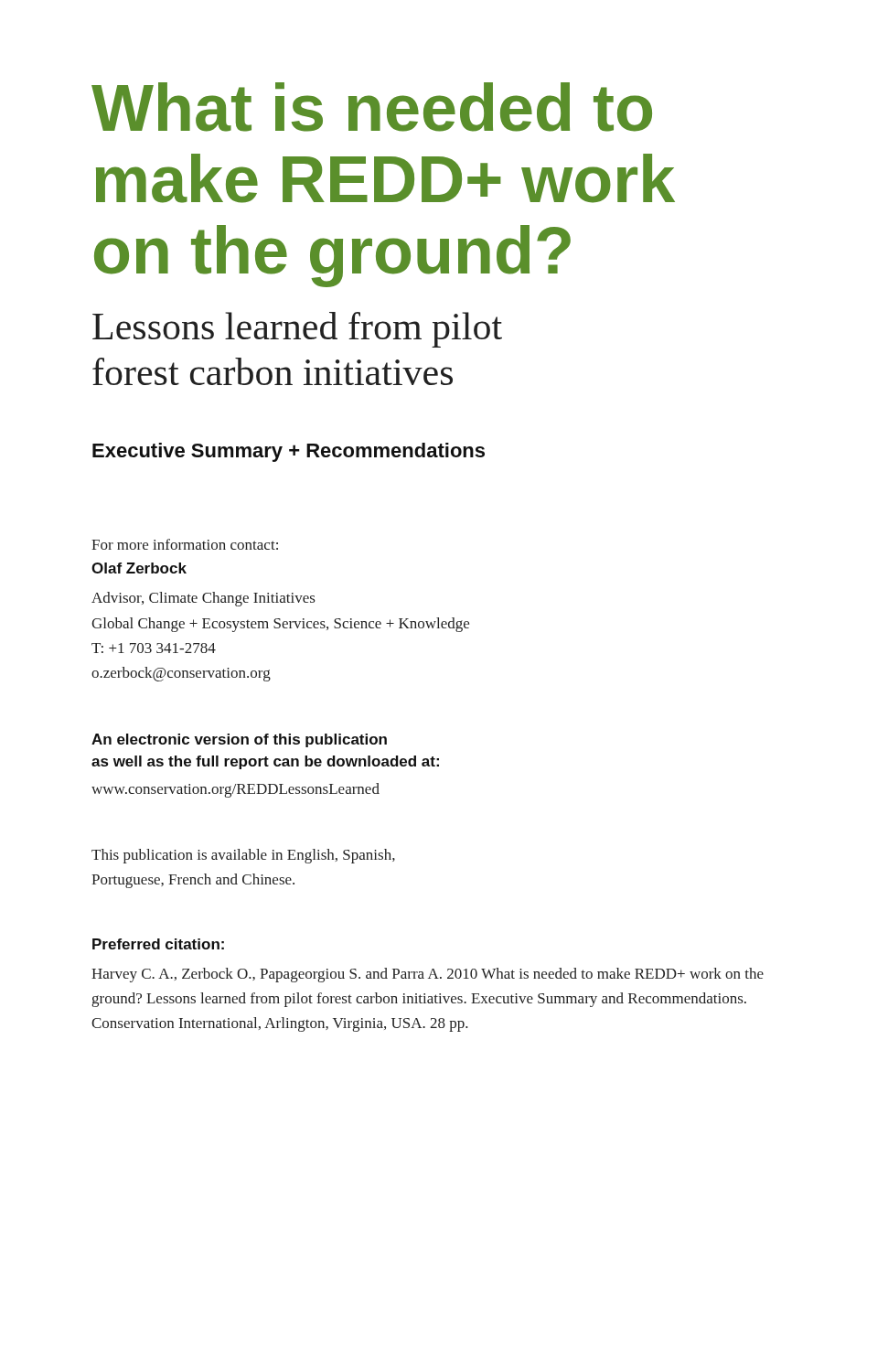Viewport: 888px width, 1372px height.
Task: Select the region starting "Advisor, Climate Change Initiatives"
Action: [444, 635]
